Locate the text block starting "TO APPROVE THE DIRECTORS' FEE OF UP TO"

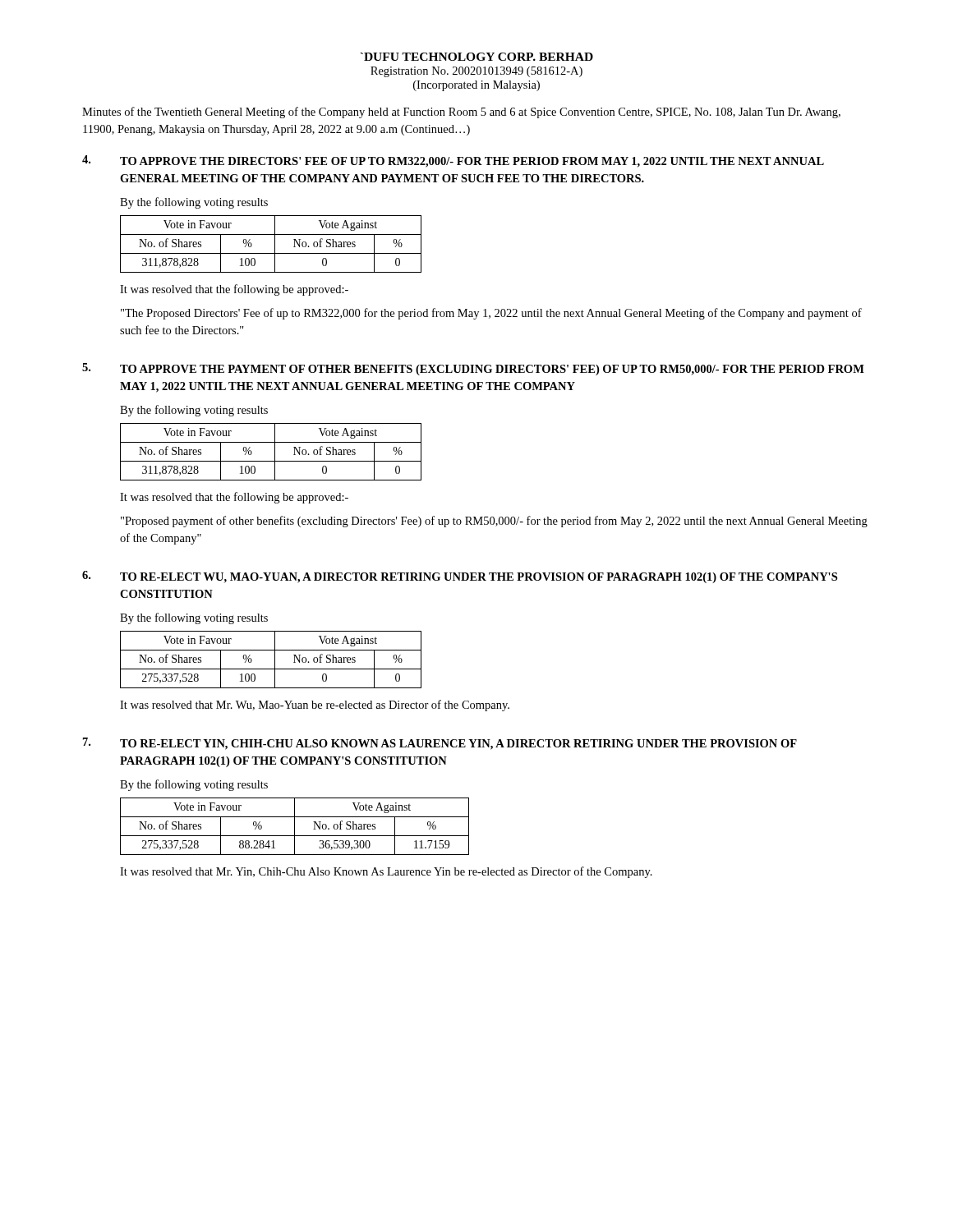(472, 170)
